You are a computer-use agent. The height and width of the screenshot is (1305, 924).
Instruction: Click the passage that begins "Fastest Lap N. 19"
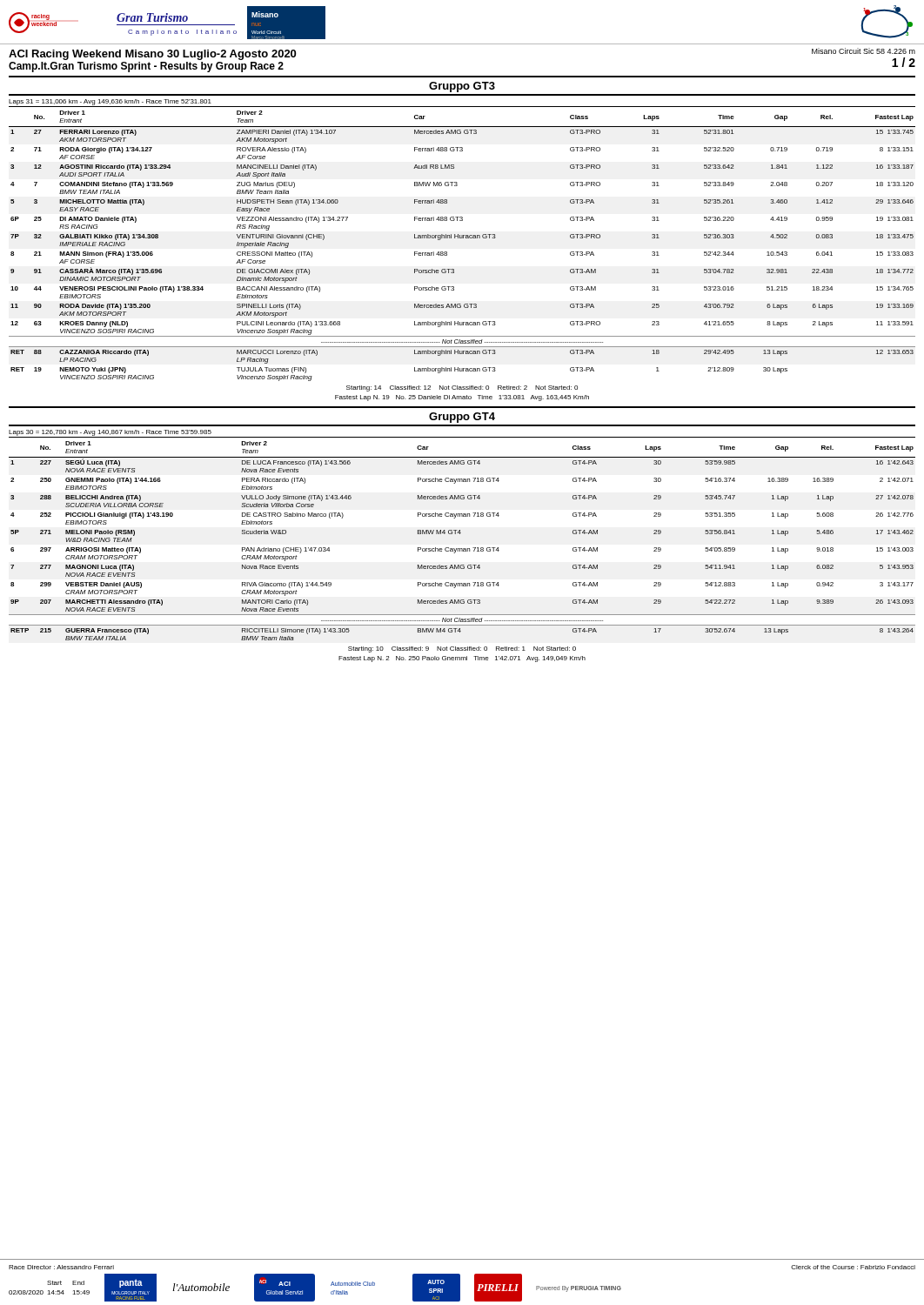[x=462, y=397]
